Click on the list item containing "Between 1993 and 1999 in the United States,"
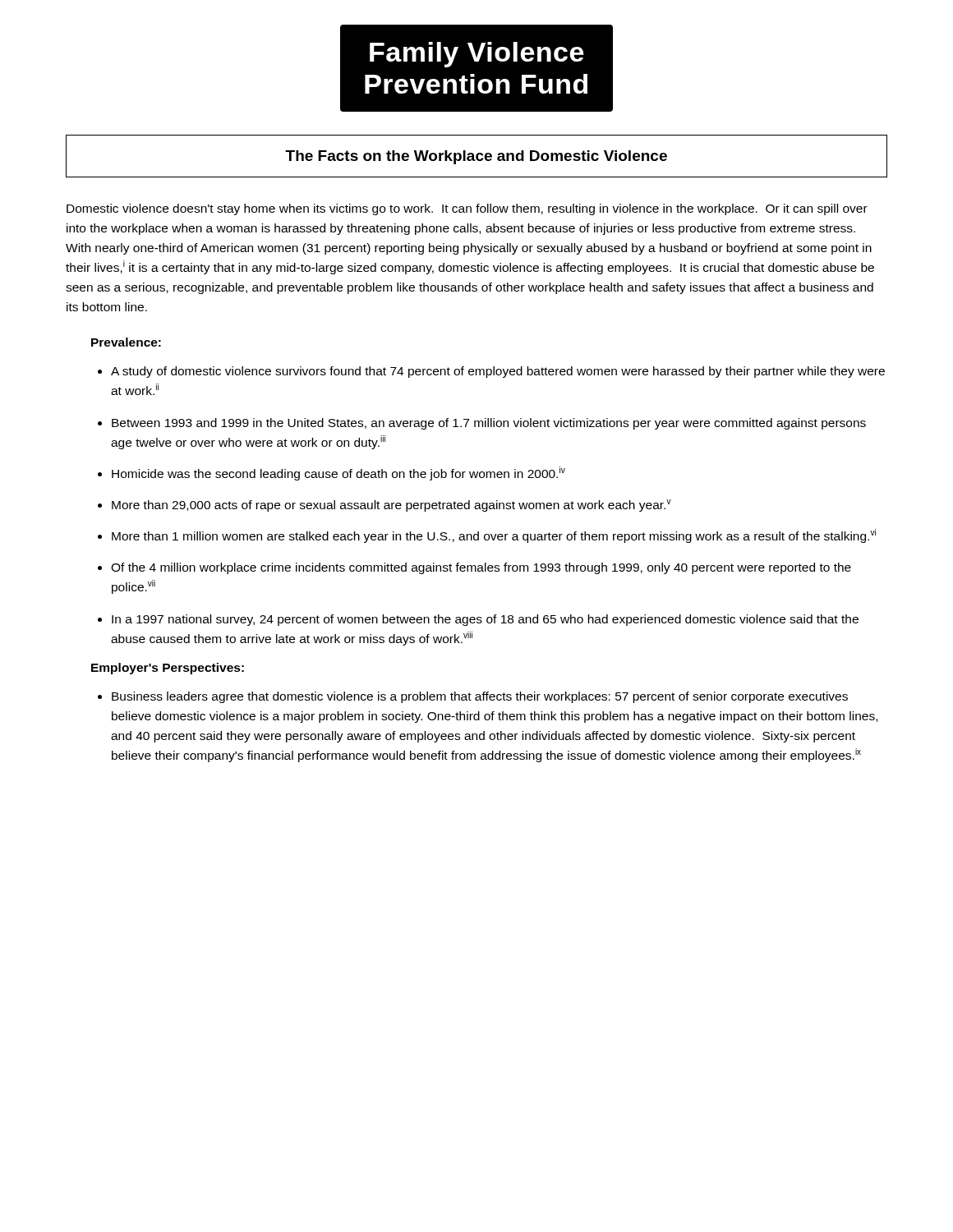The width and height of the screenshot is (953, 1232). pyautogui.click(x=489, y=432)
